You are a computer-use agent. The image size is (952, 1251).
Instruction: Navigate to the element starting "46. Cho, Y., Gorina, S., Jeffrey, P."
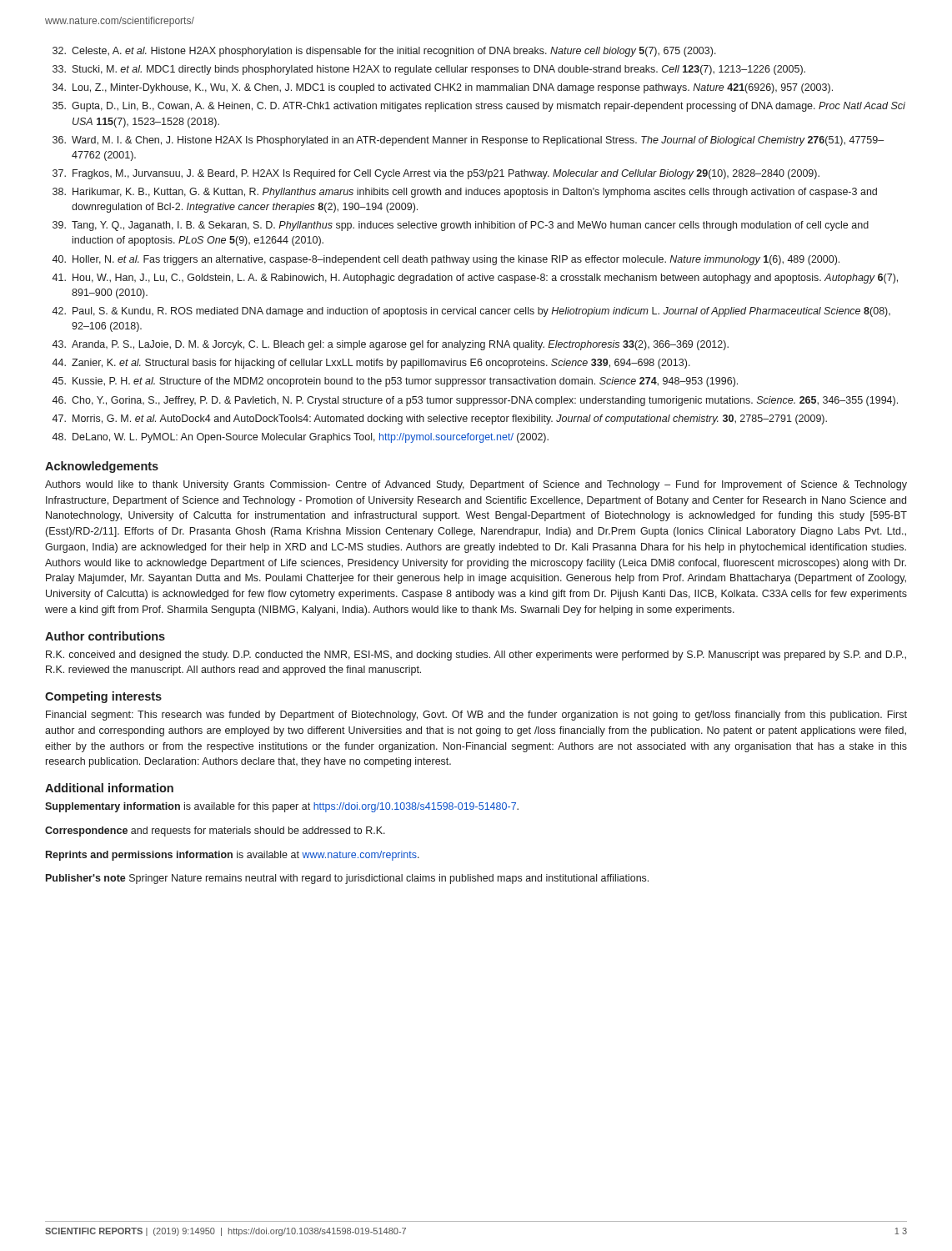pyautogui.click(x=476, y=400)
